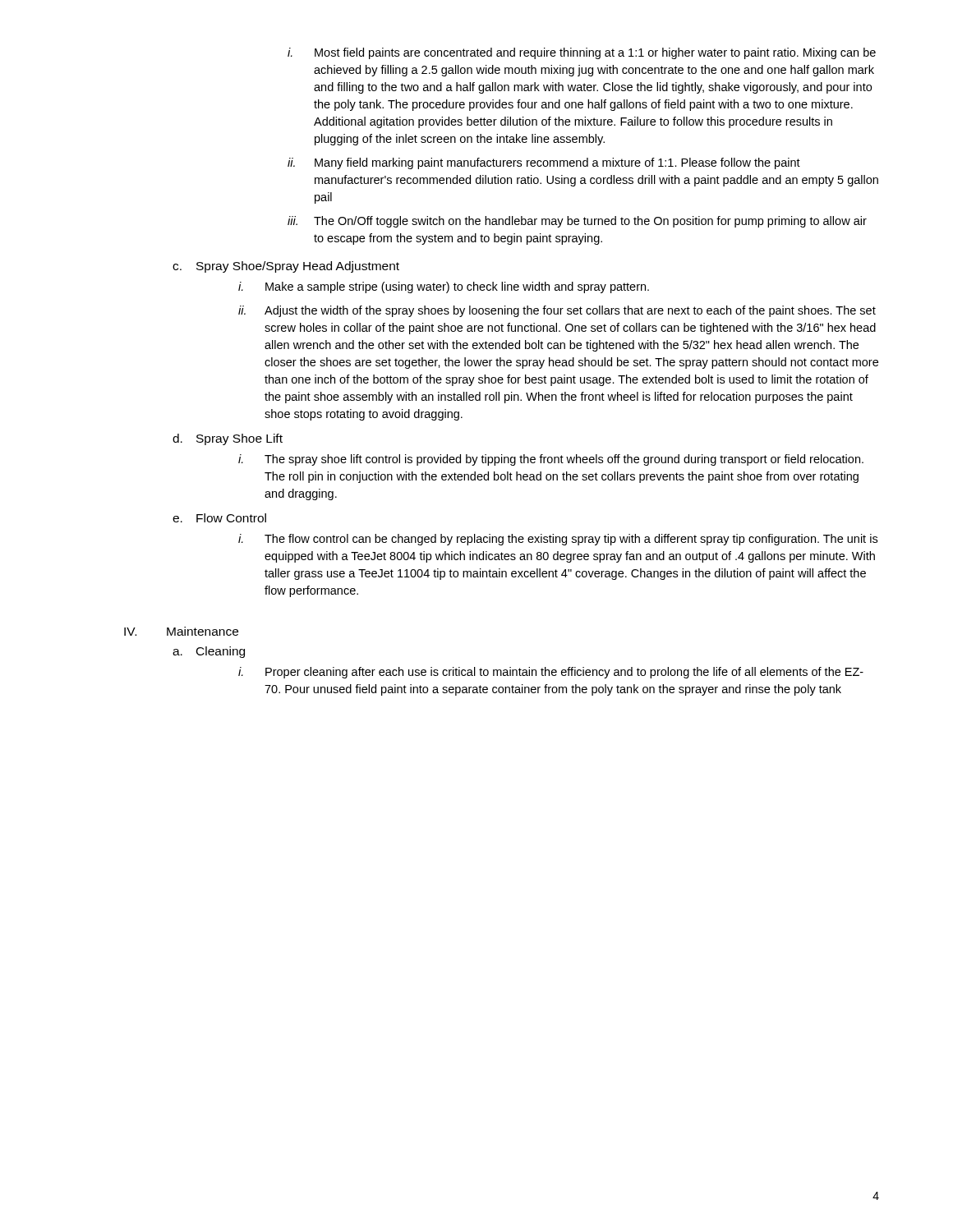Point to the text block starting "i. Most field paints are concentrated and"
Viewport: 953px width, 1232px height.
(583, 96)
